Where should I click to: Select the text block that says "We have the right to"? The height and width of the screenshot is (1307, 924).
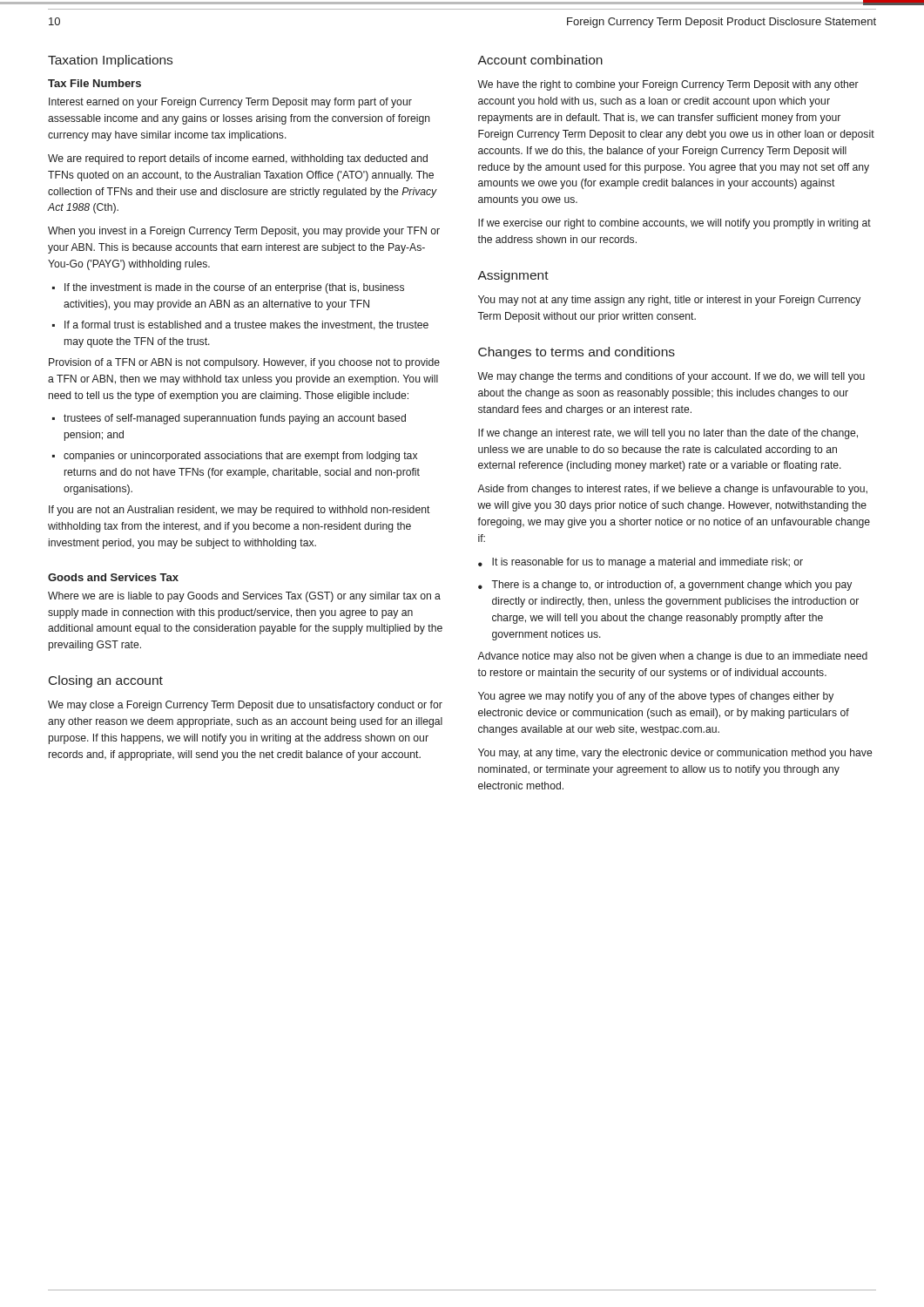coord(676,142)
